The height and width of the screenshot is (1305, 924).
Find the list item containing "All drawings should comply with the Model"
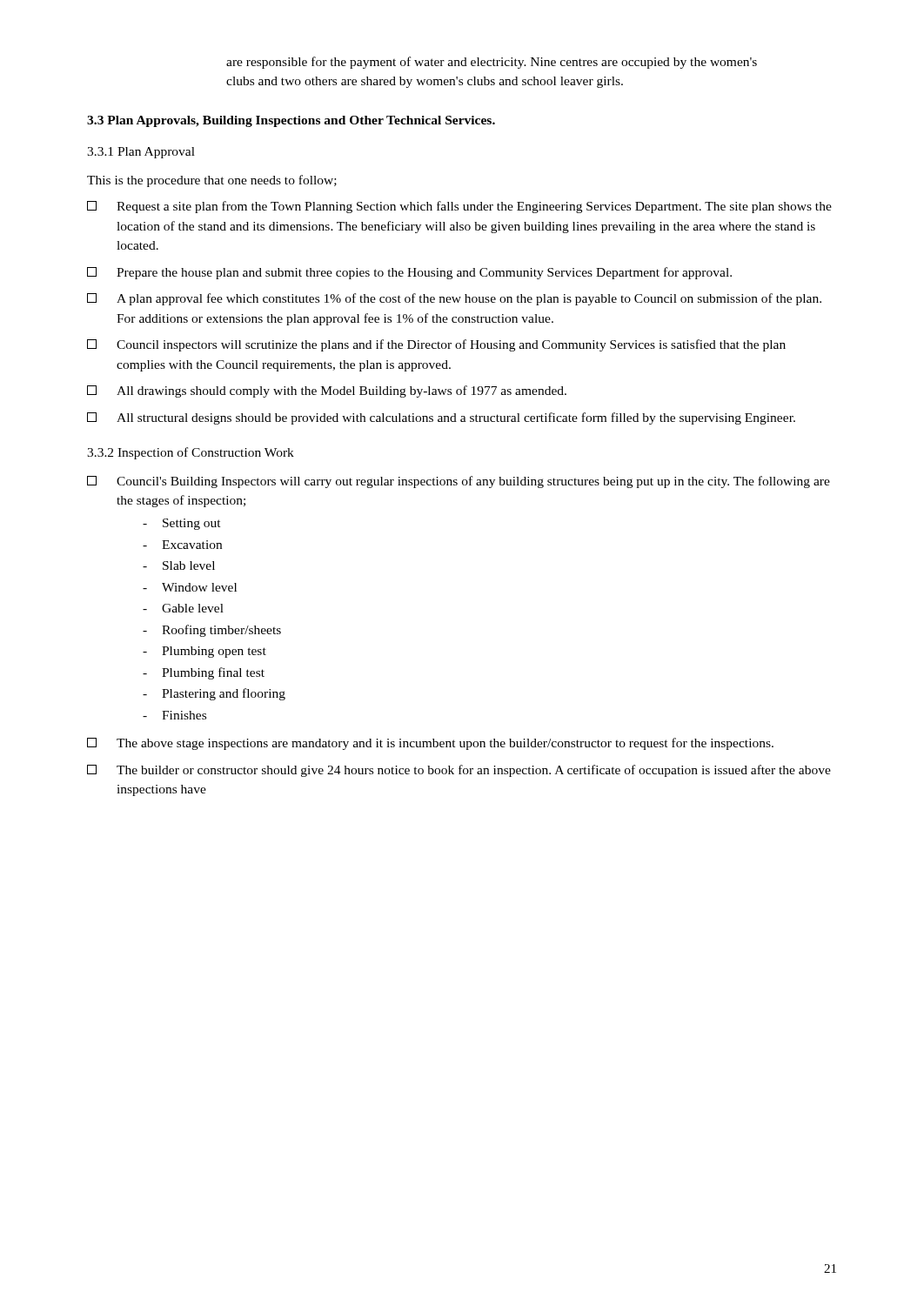pos(462,391)
